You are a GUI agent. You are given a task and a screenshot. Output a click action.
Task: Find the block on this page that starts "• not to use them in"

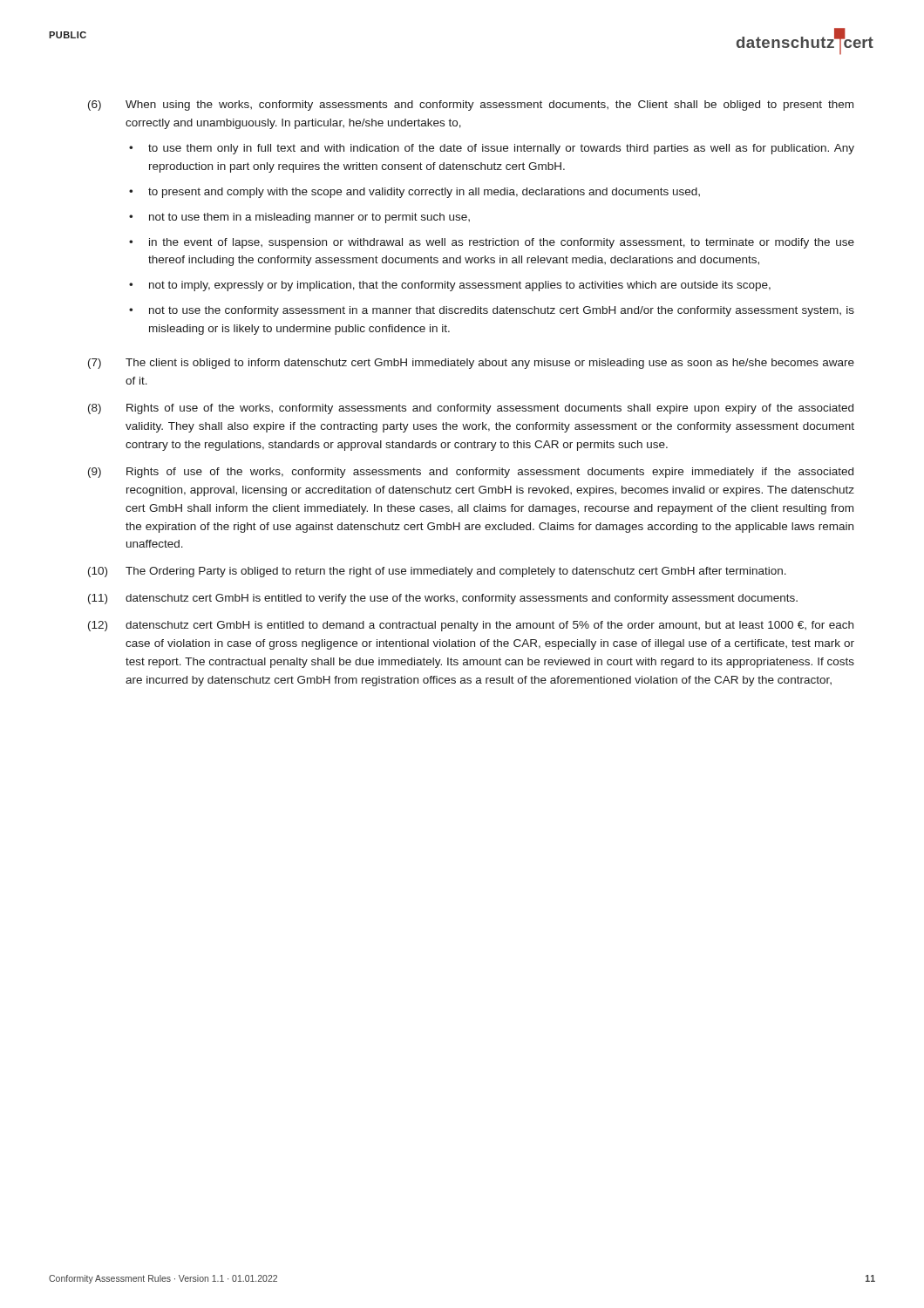tap(299, 218)
